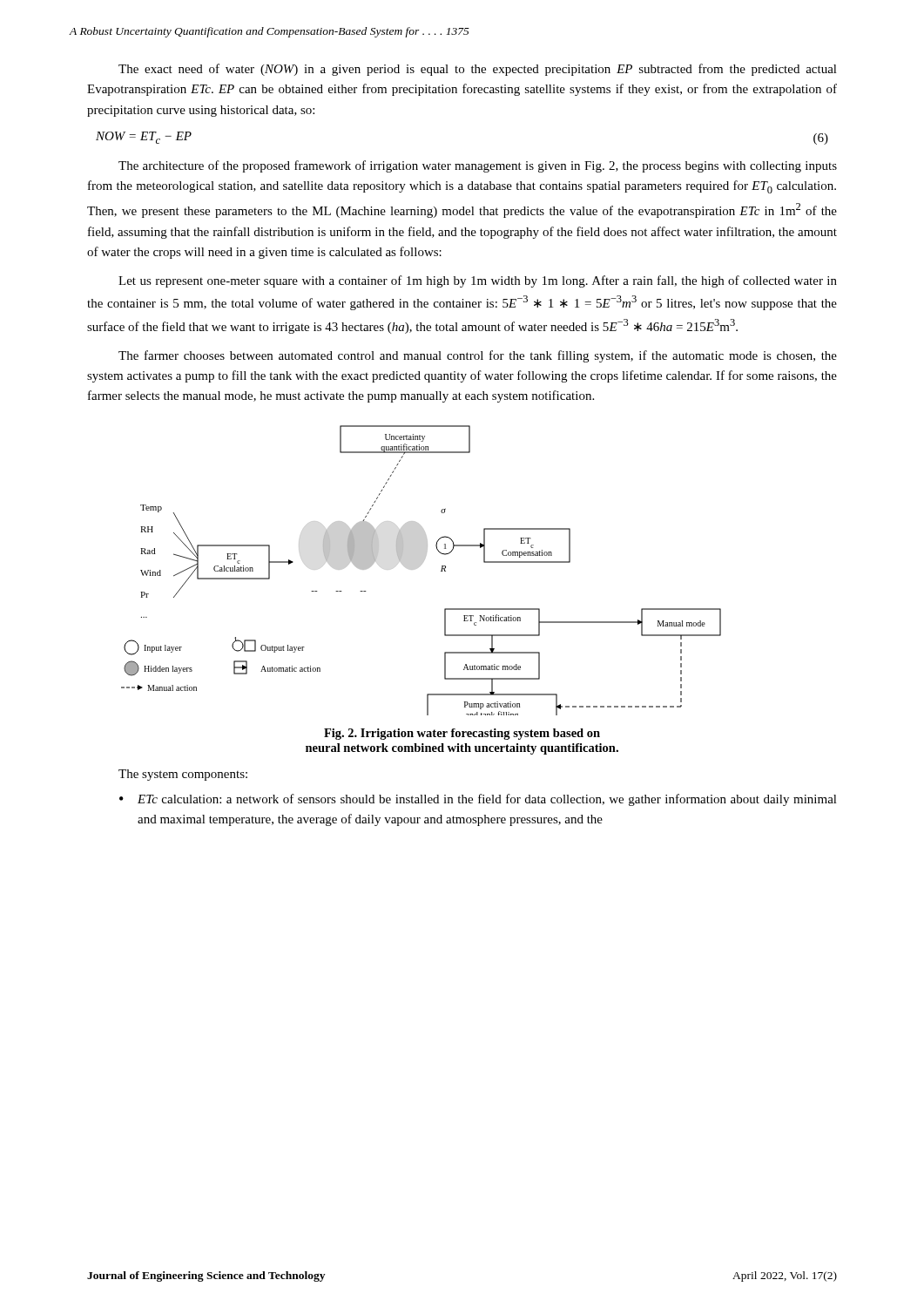Find the element starting "The architecture of the proposed framework"

(x=462, y=209)
